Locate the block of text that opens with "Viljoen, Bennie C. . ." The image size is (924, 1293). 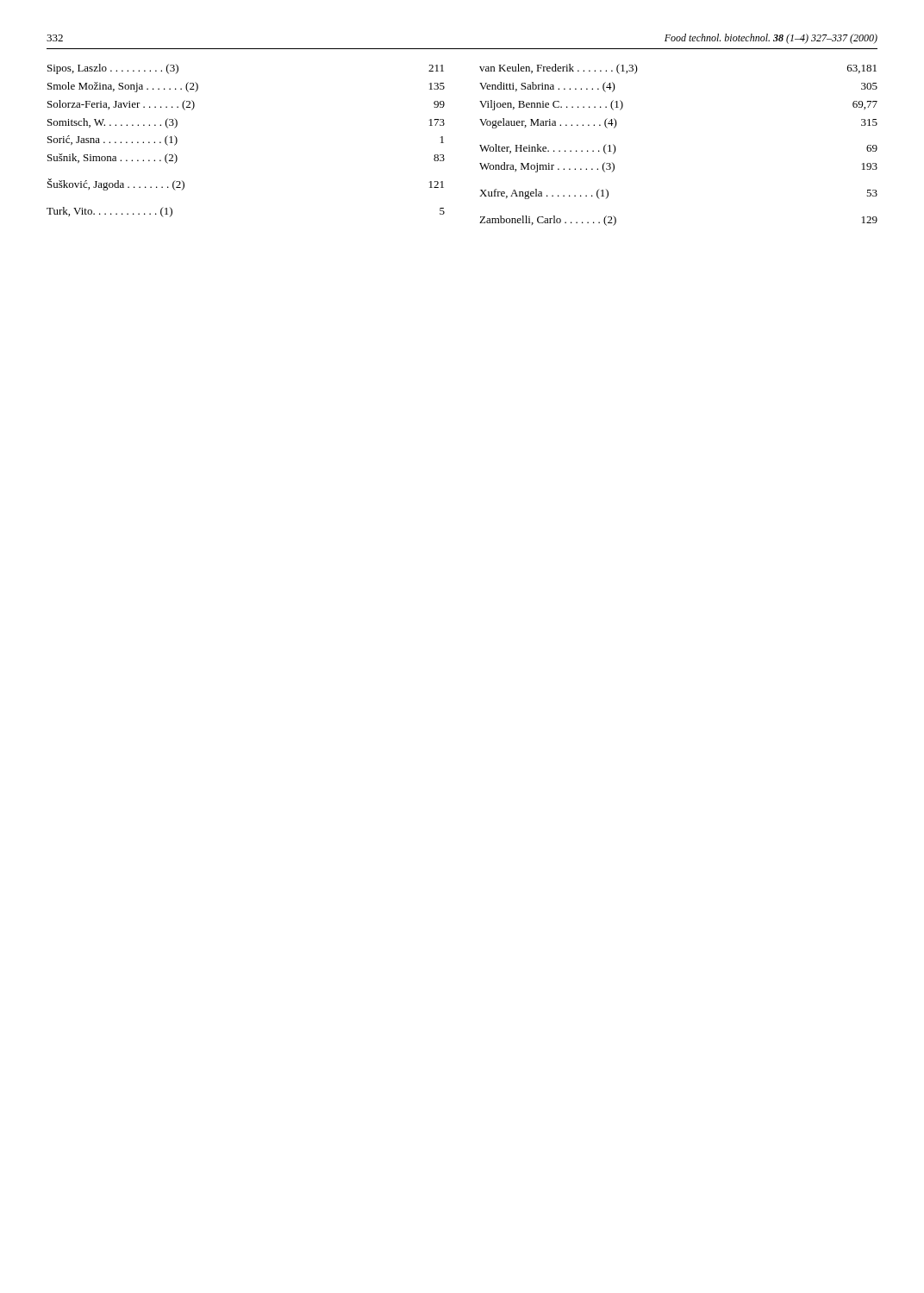pyautogui.click(x=521, y=104)
